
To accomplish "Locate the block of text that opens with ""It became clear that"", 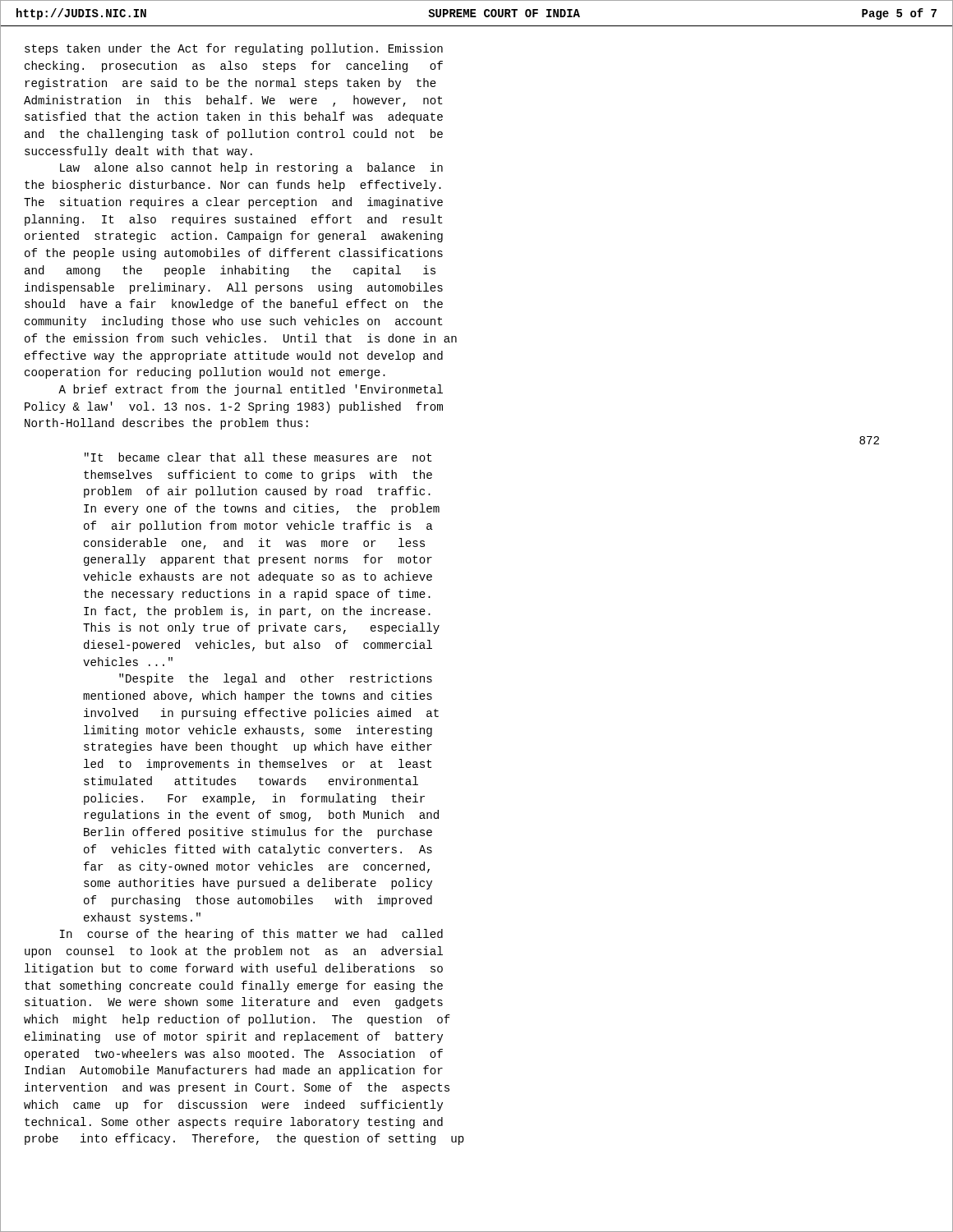I will point(261,688).
